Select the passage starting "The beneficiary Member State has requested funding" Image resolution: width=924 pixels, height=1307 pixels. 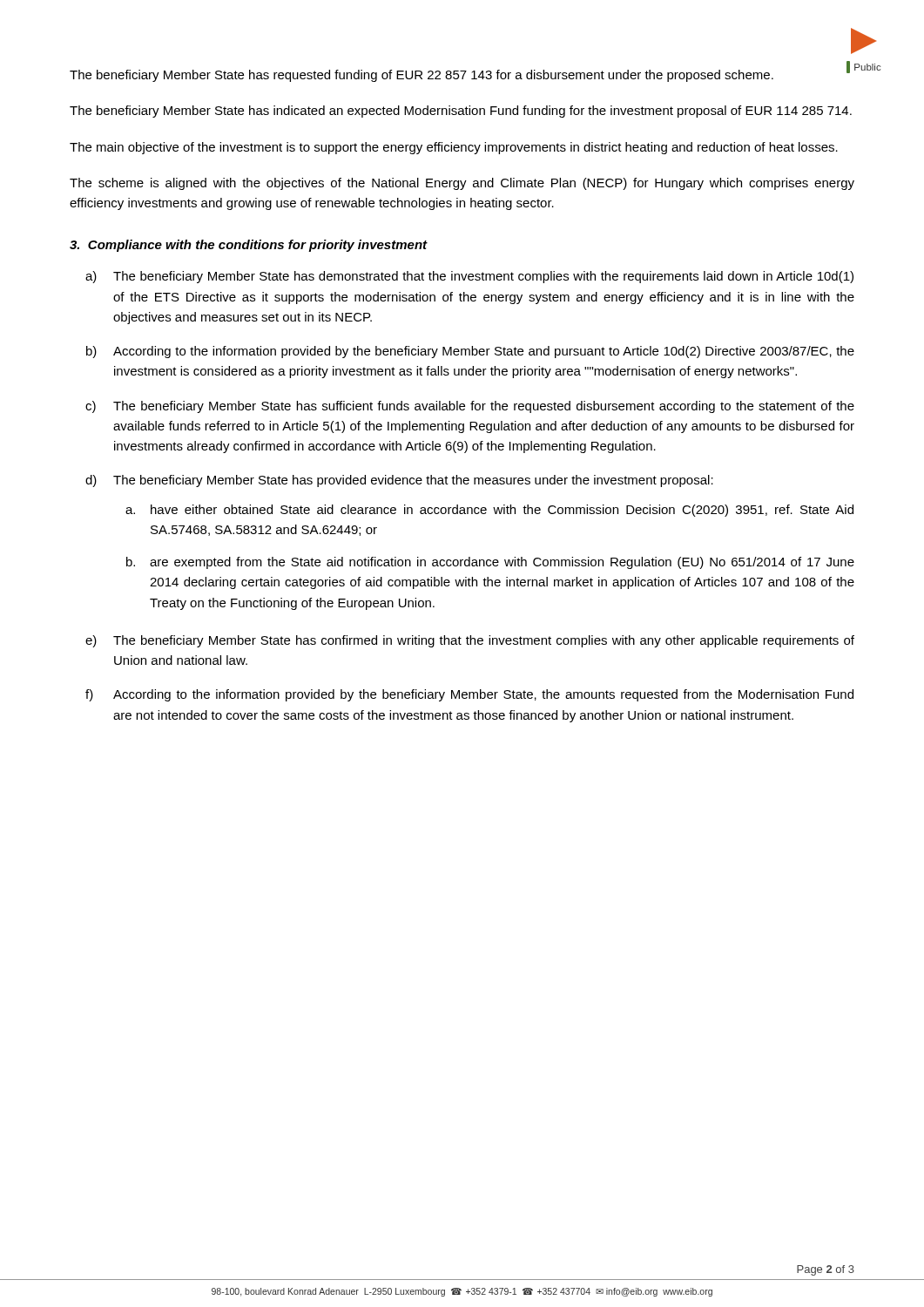click(x=422, y=74)
